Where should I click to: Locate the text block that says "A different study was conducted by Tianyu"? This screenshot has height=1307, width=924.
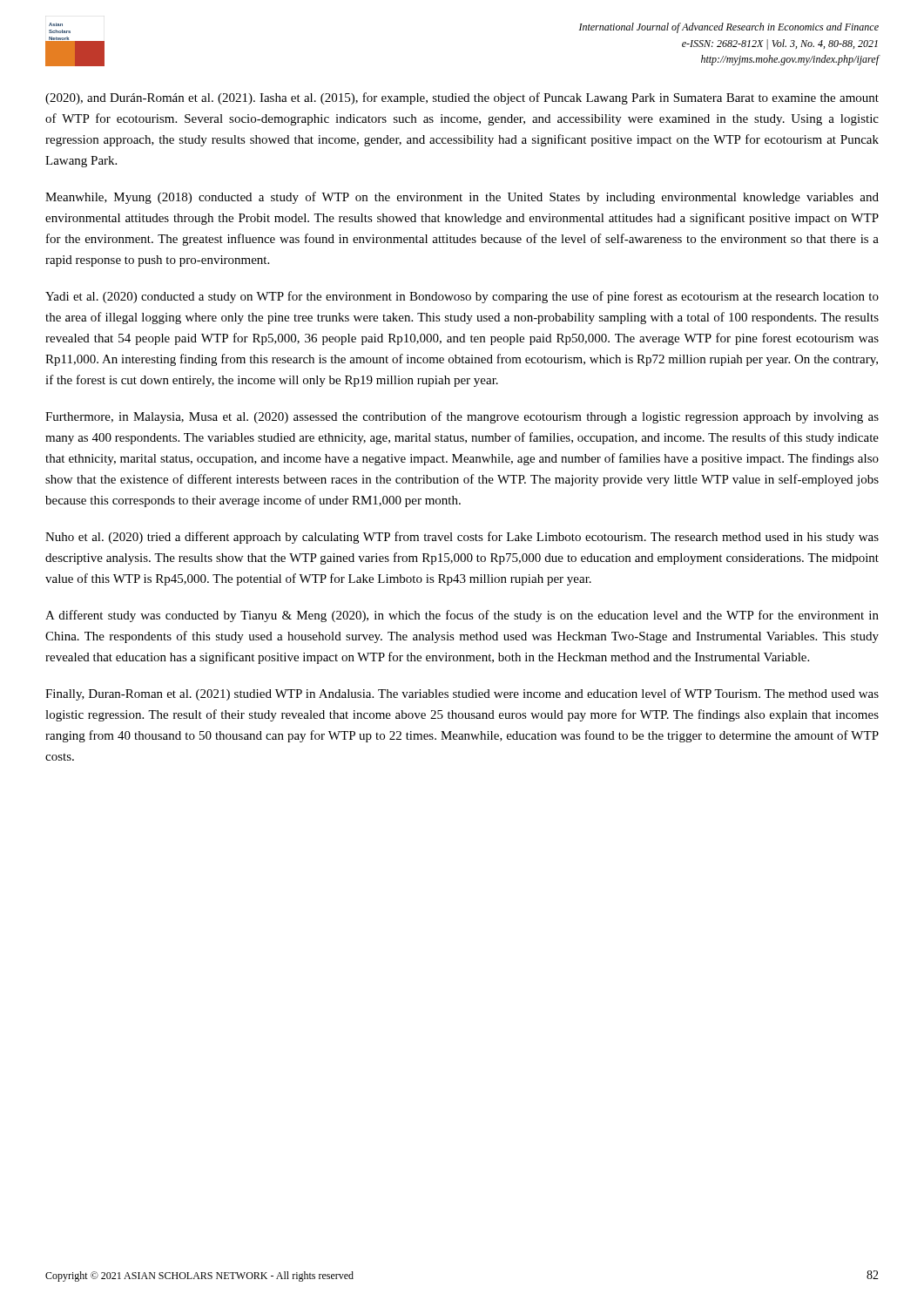(x=462, y=636)
